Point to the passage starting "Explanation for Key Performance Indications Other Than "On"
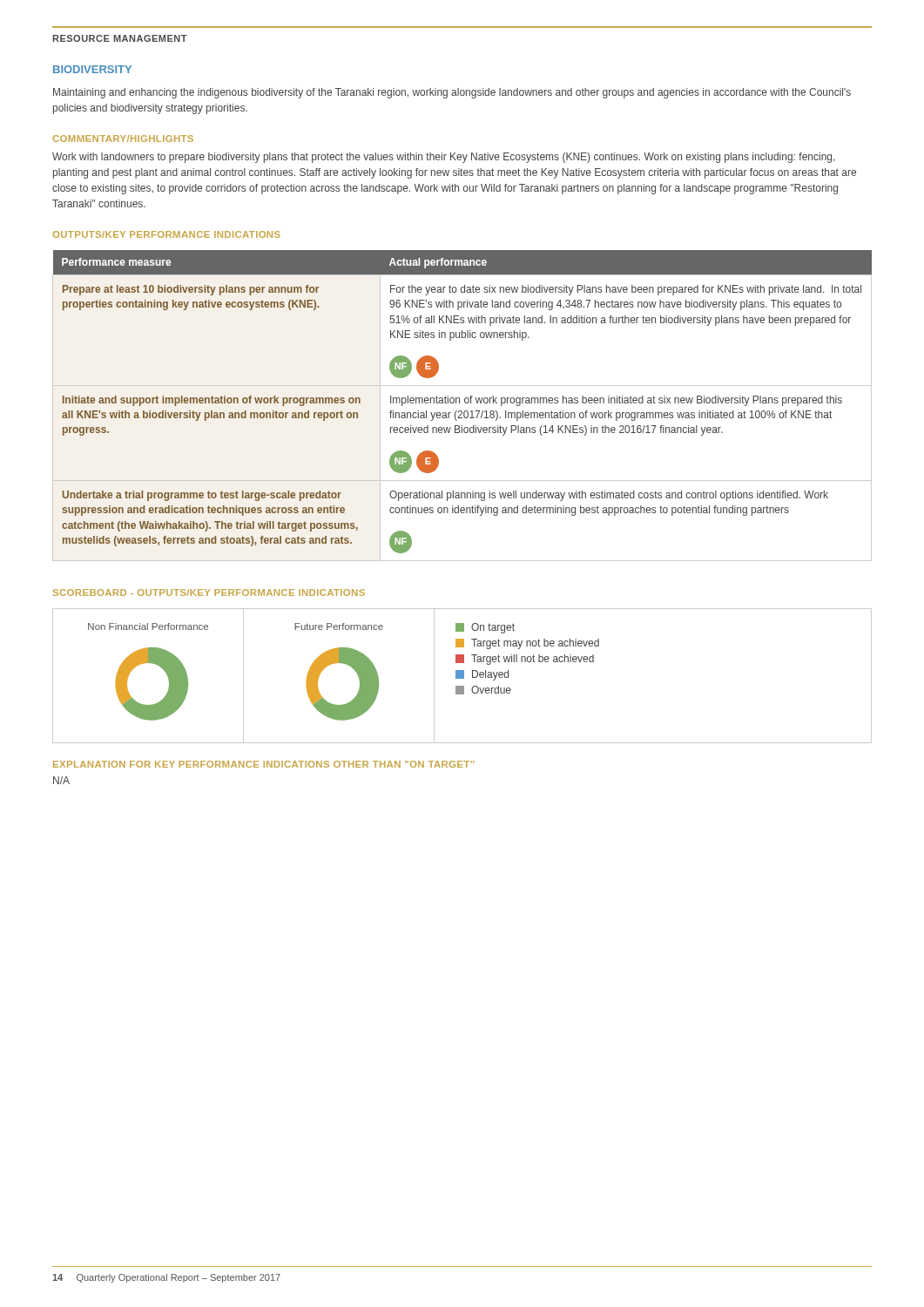Screen dimensions: 1307x924 (264, 764)
